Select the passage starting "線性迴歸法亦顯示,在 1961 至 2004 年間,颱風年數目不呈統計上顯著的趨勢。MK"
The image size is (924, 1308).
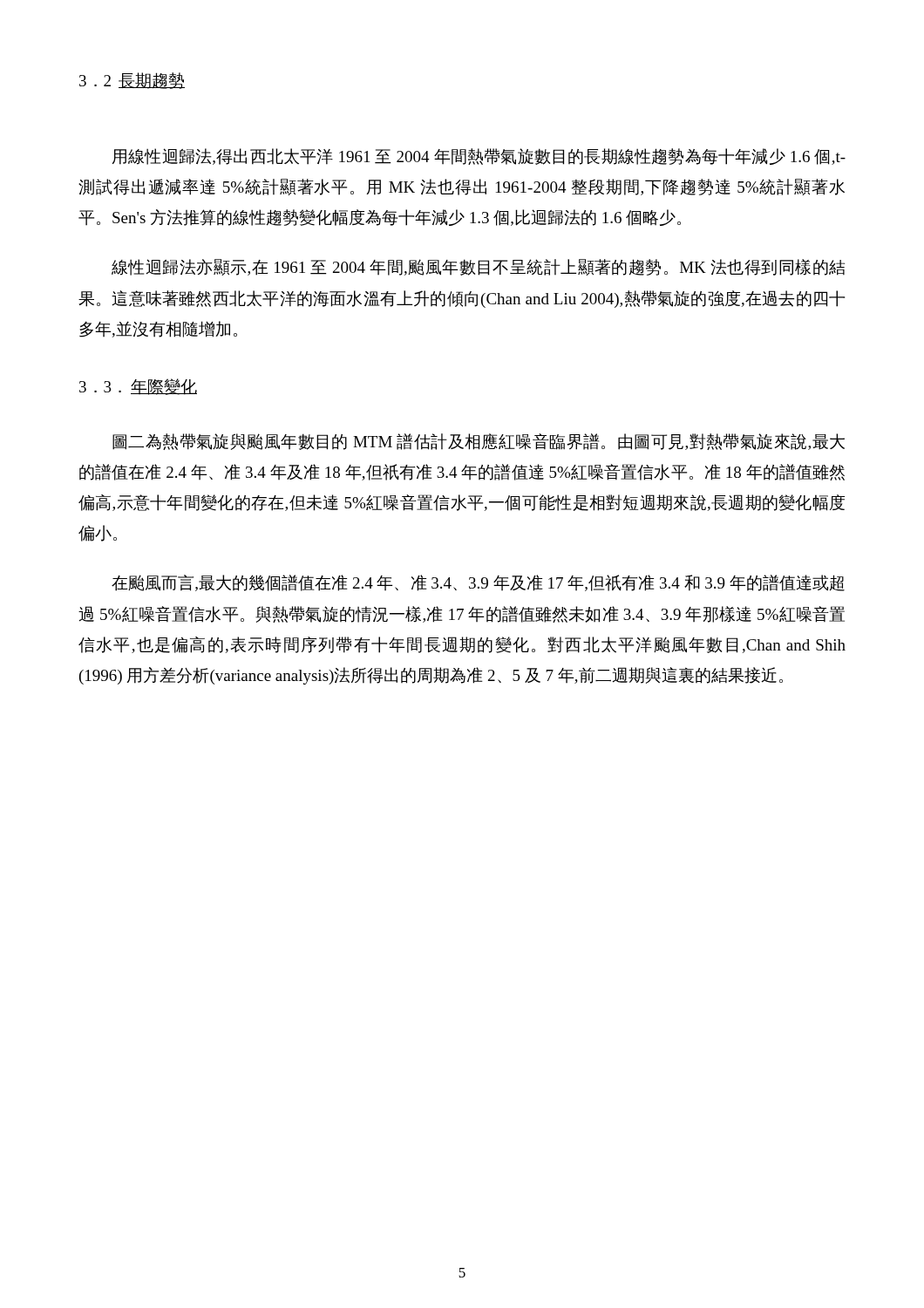point(462,298)
